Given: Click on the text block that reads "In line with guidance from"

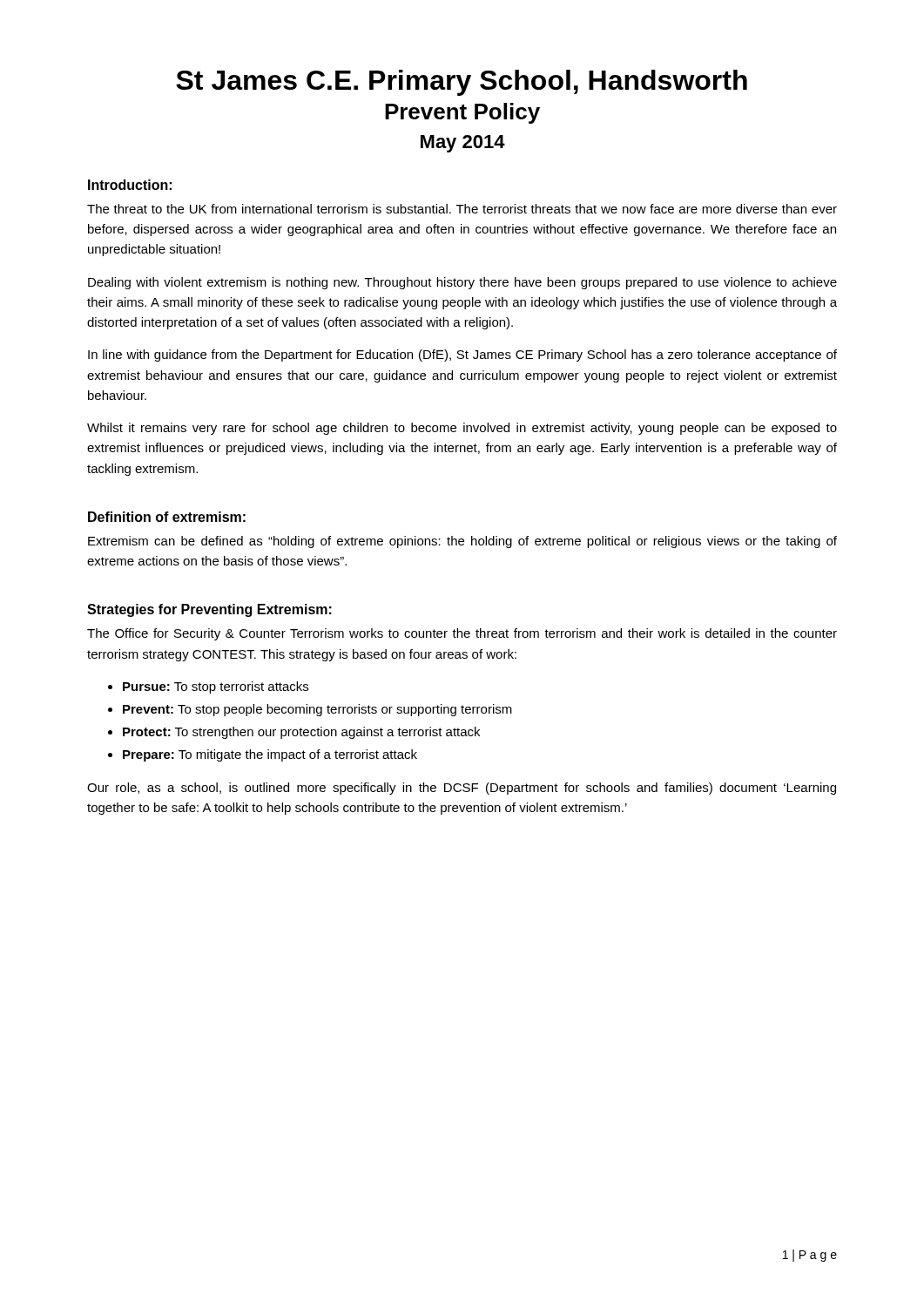Looking at the screenshot, I should (x=462, y=375).
